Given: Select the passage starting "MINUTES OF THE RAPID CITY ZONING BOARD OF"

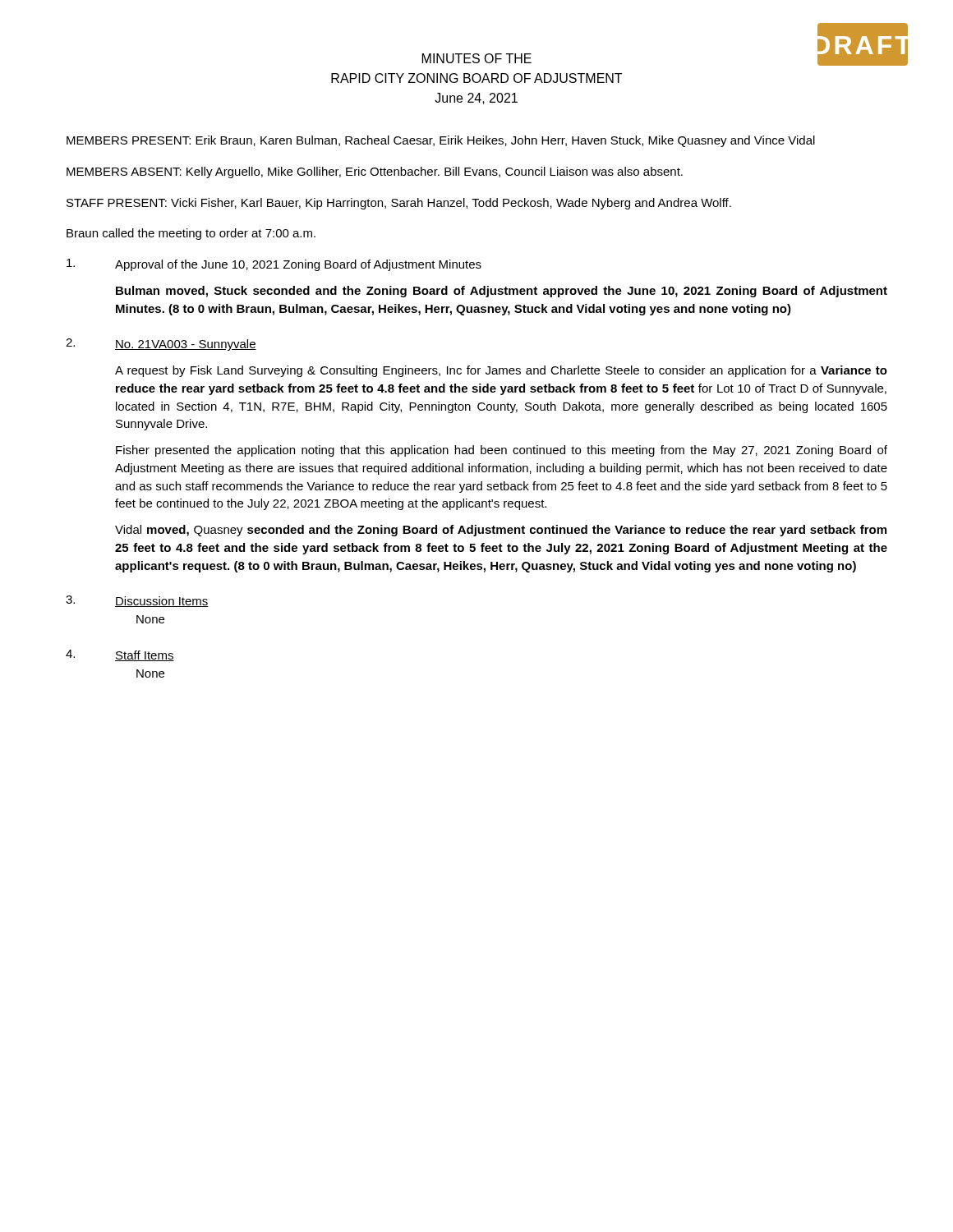Looking at the screenshot, I should coord(476,78).
